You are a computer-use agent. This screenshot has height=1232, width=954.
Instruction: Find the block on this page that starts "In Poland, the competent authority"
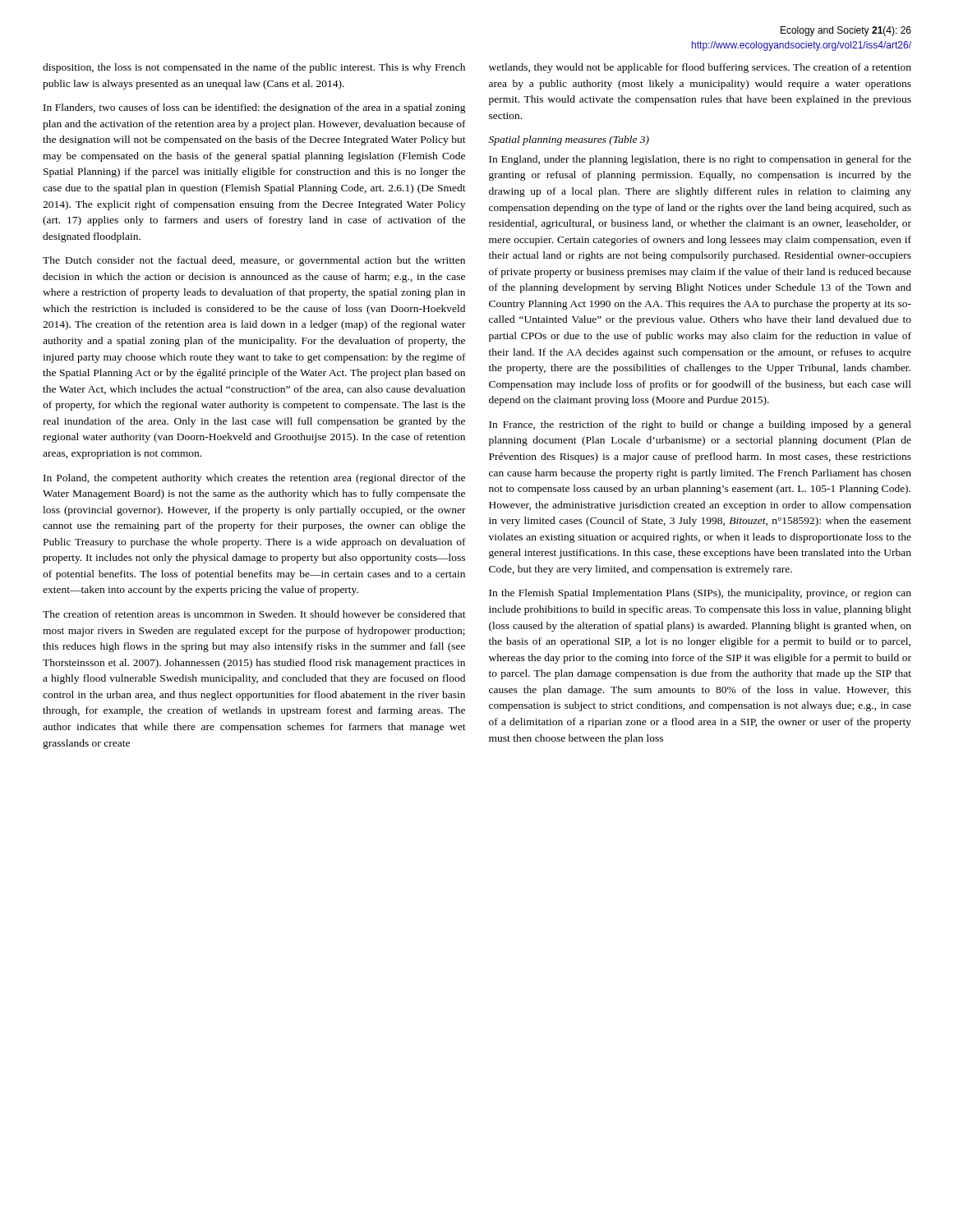click(x=254, y=534)
